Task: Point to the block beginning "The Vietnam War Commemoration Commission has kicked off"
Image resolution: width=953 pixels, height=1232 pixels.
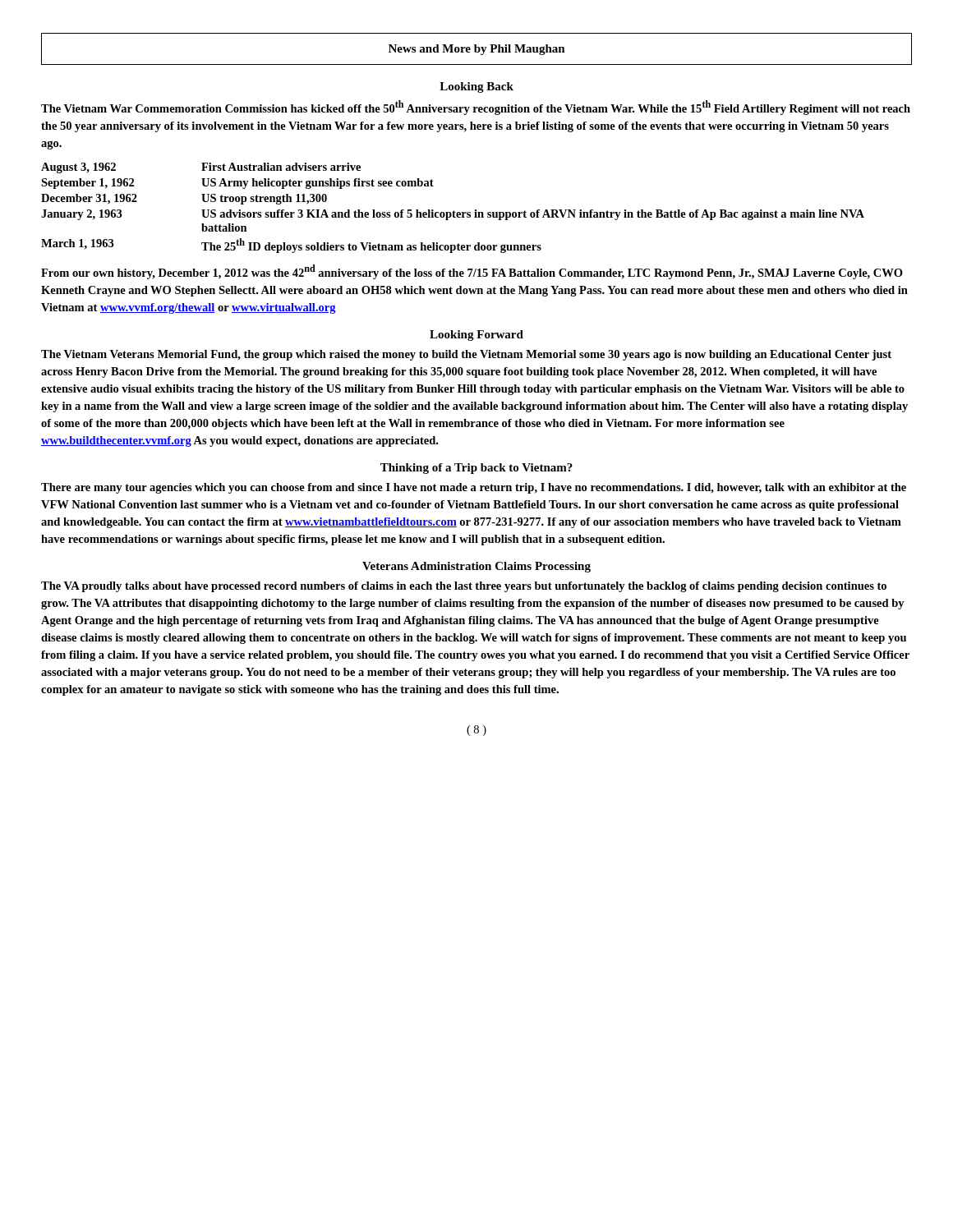Action: tap(476, 124)
